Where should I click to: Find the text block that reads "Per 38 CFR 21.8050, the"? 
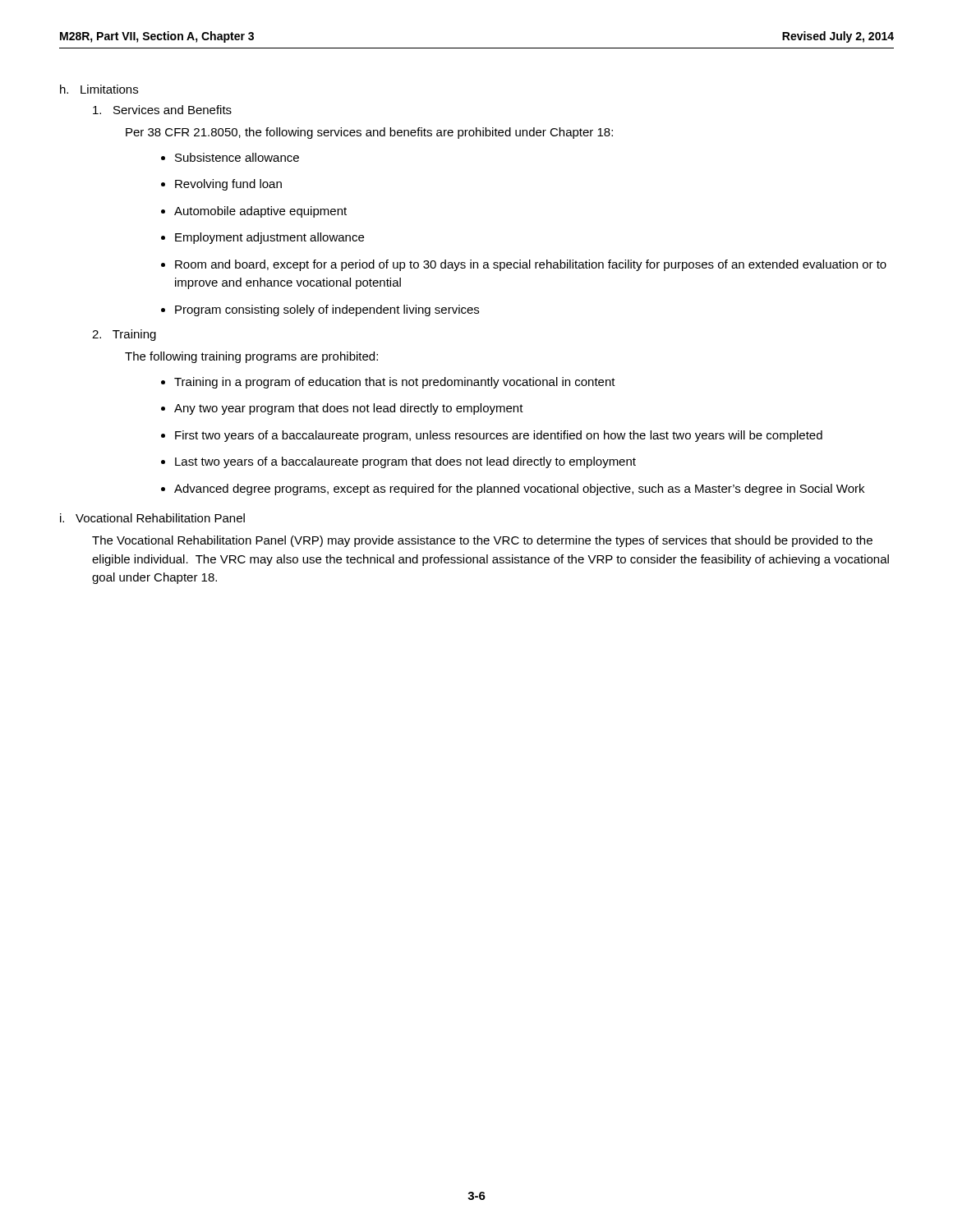pos(369,132)
